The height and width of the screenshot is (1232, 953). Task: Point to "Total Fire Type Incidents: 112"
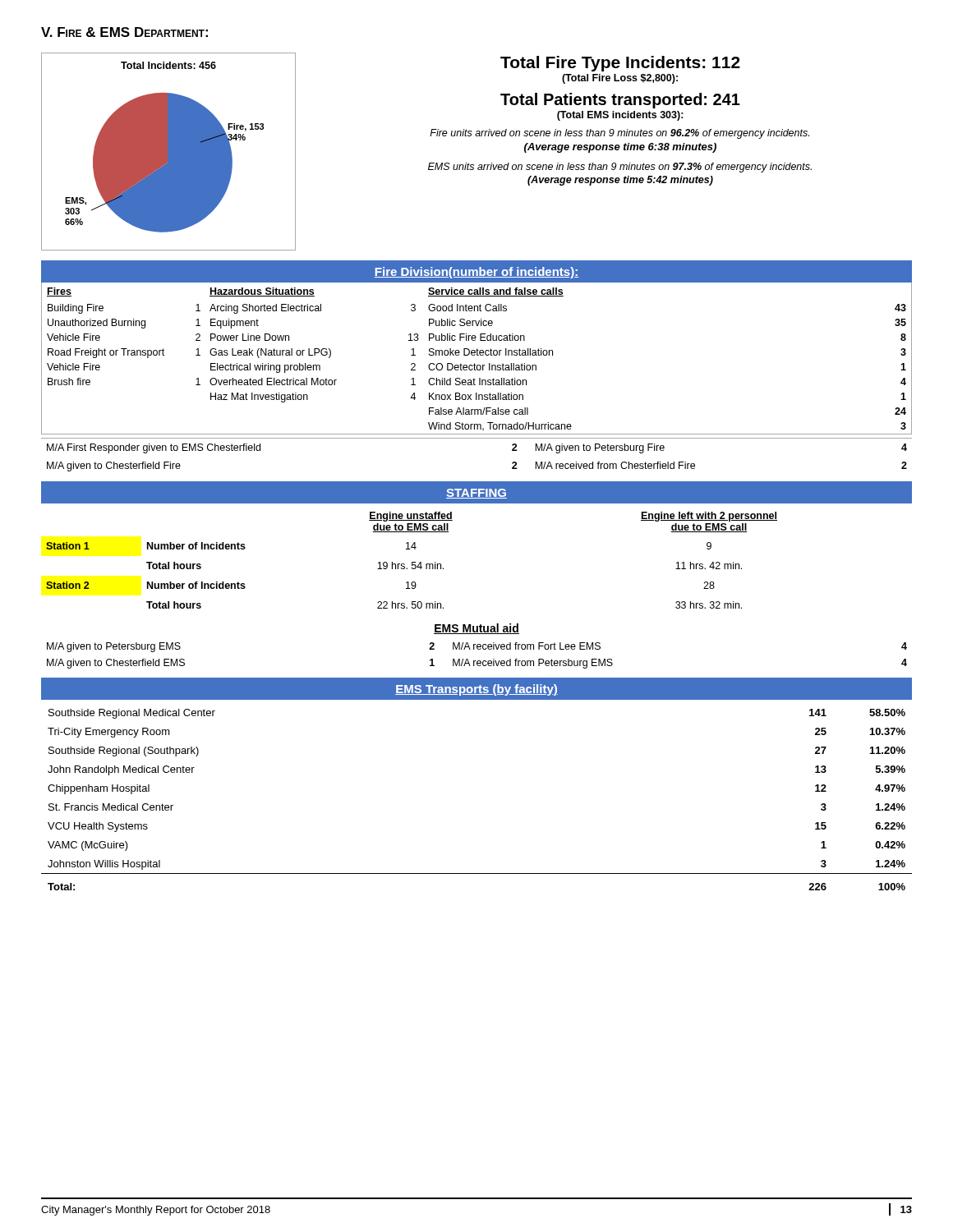[x=620, y=62]
